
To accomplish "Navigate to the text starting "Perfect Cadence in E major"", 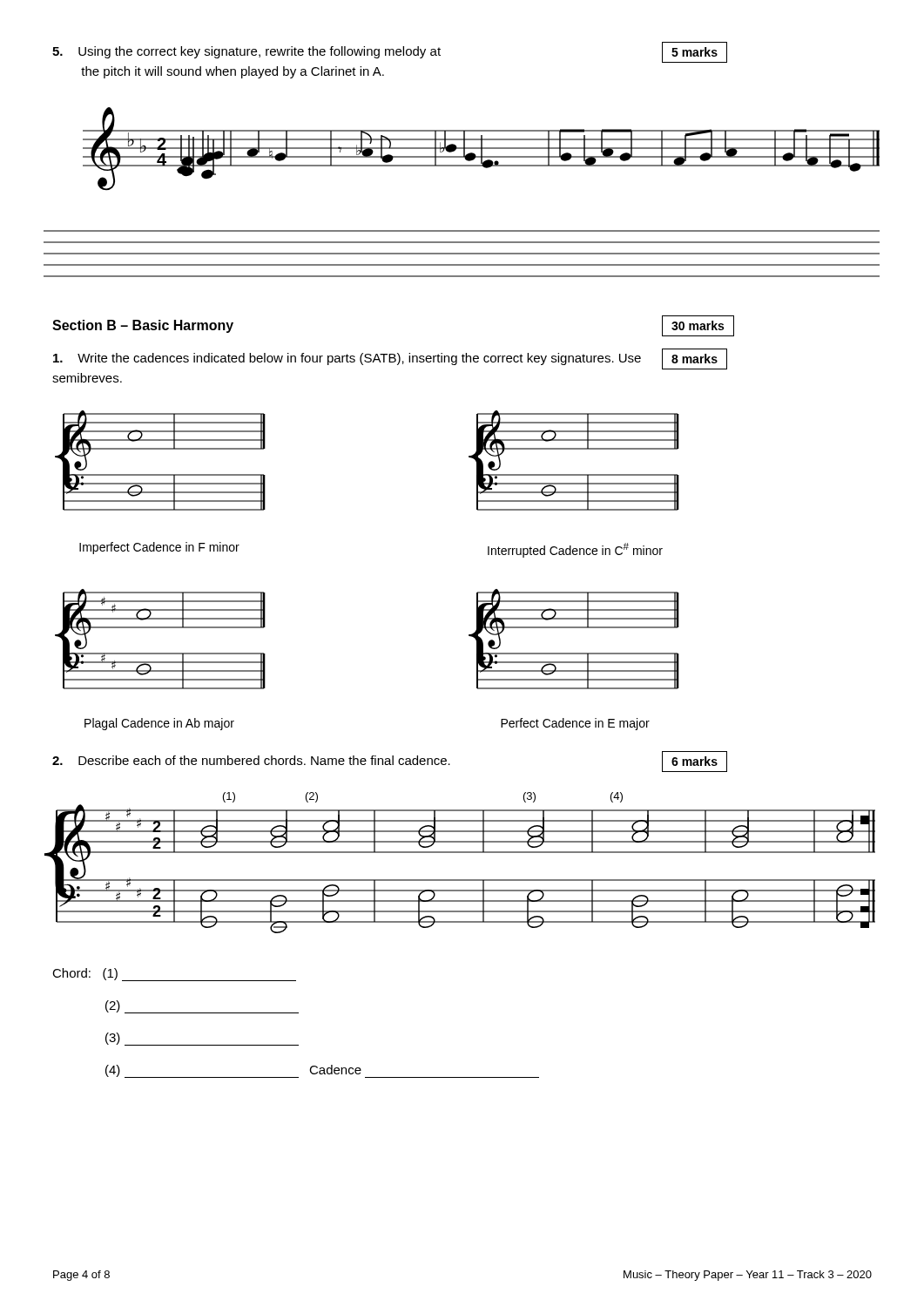I will (x=575, y=723).
